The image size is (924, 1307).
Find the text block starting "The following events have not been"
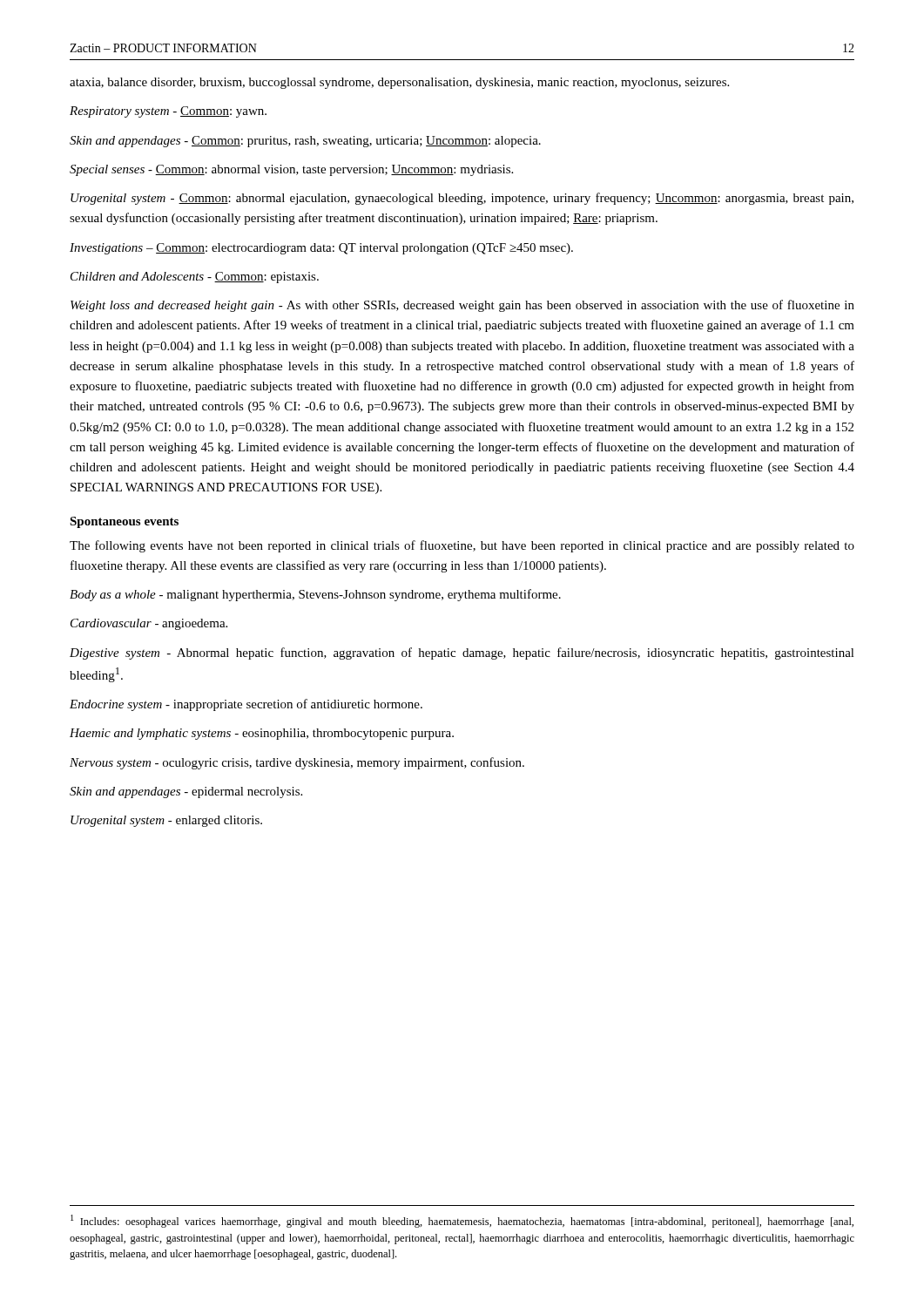point(462,555)
